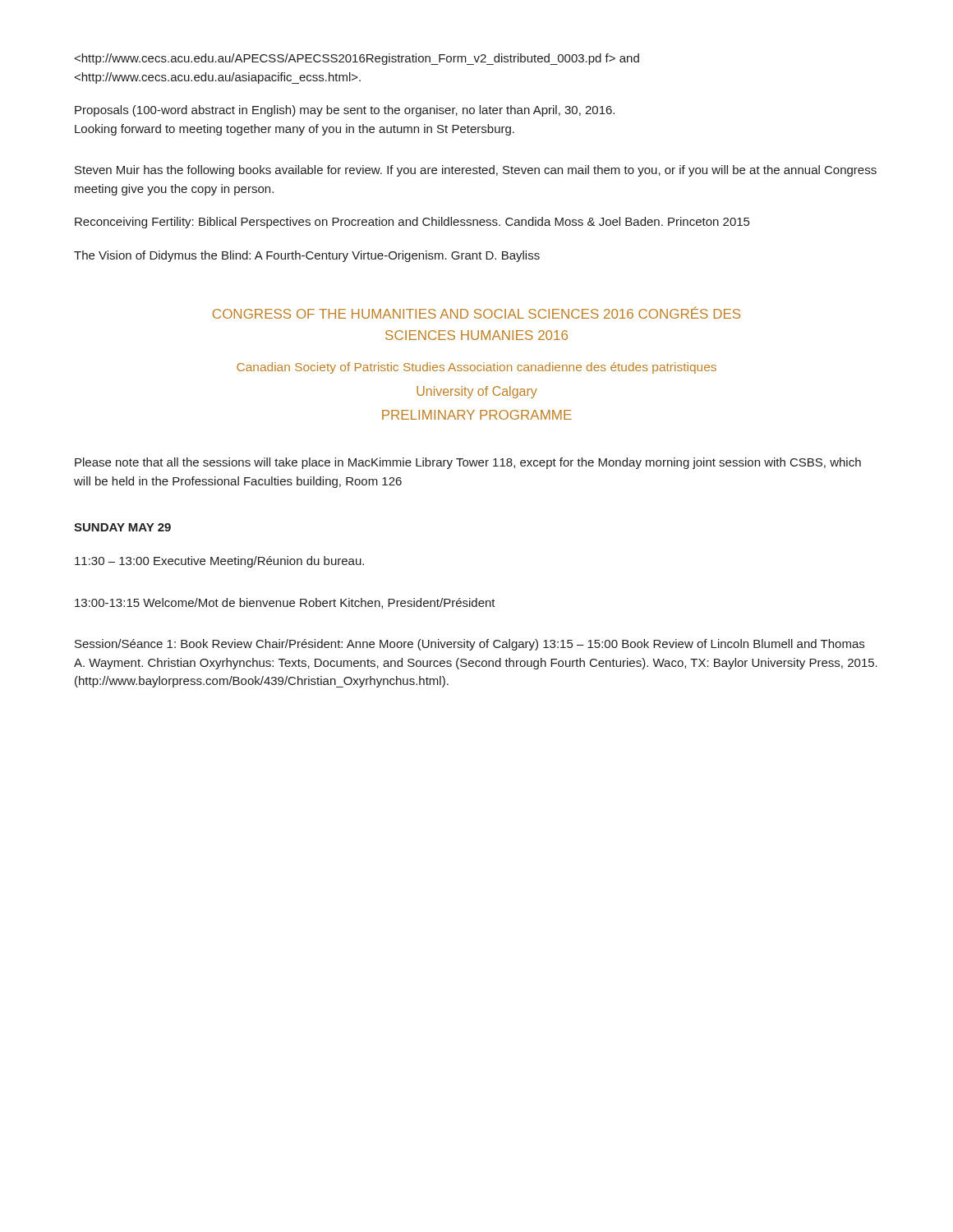The image size is (953, 1232).
Task: Find the block on this page that starts "Please note that"
Action: click(468, 471)
